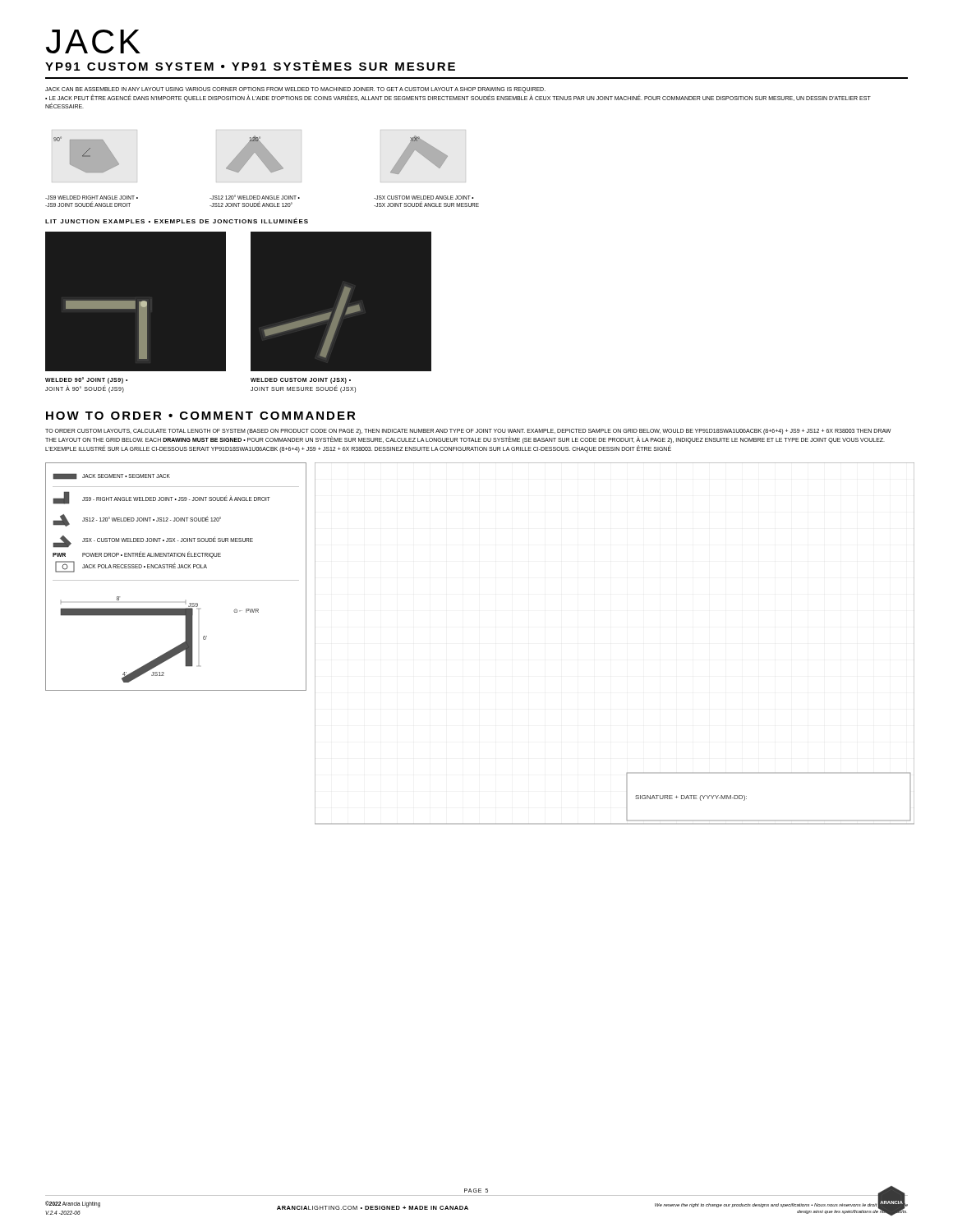This screenshot has width=953, height=1232.
Task: Find the block starting "JACK YP91 CUSTOM SYSTEM • YP91"
Action: point(93,41)
